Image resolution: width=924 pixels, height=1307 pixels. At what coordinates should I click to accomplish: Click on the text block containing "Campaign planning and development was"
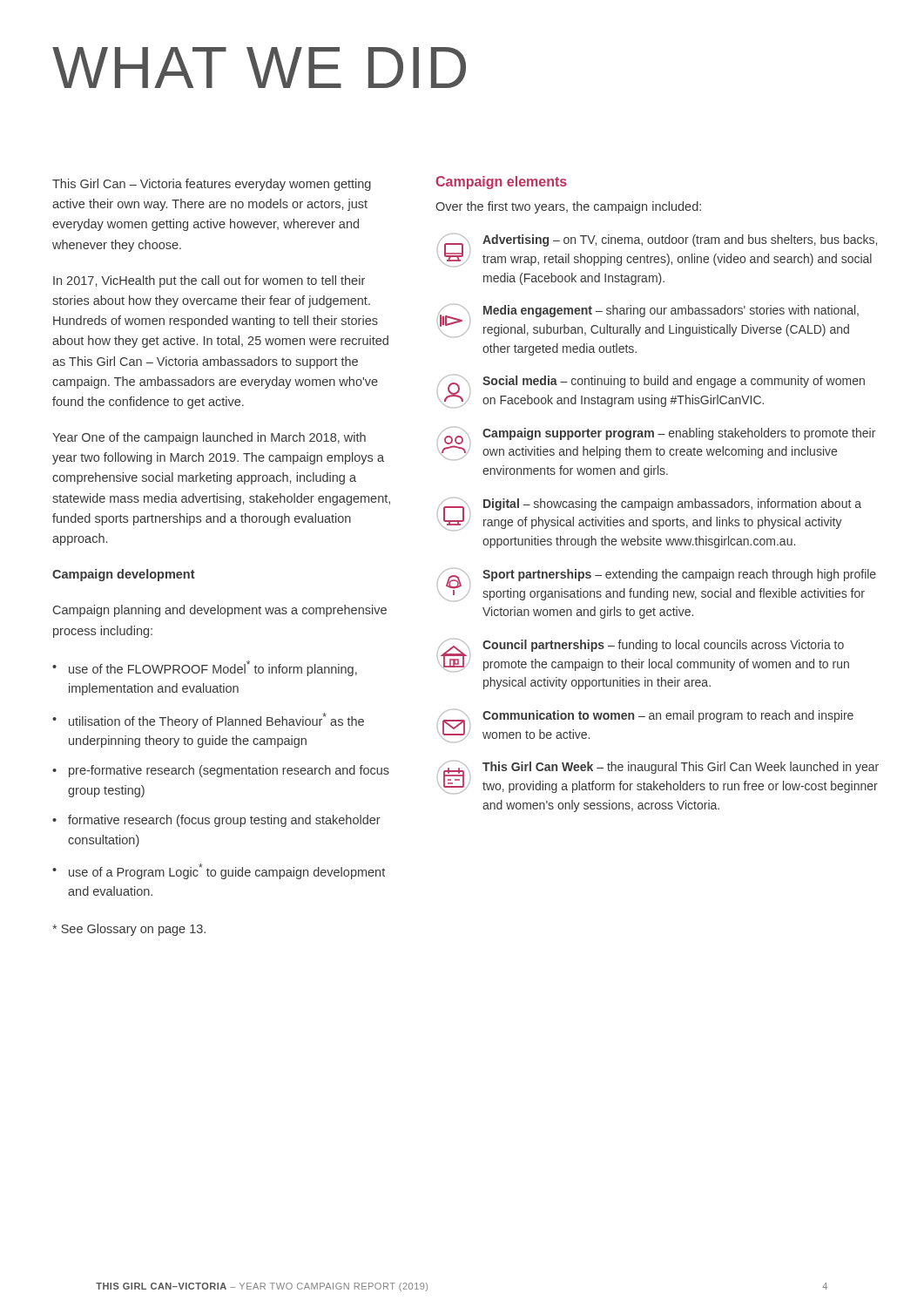pyautogui.click(x=222, y=621)
